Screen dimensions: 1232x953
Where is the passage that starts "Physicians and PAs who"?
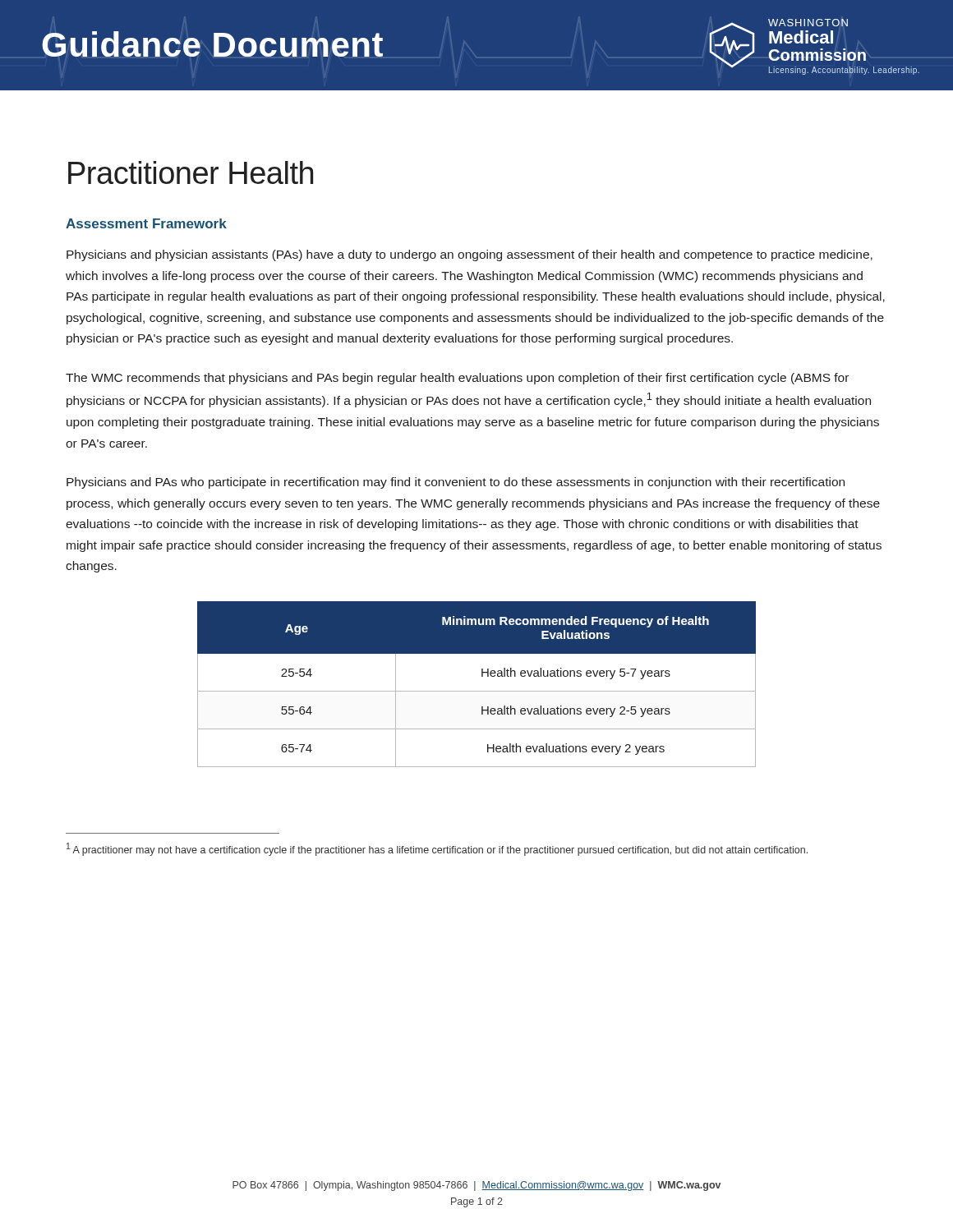[474, 524]
